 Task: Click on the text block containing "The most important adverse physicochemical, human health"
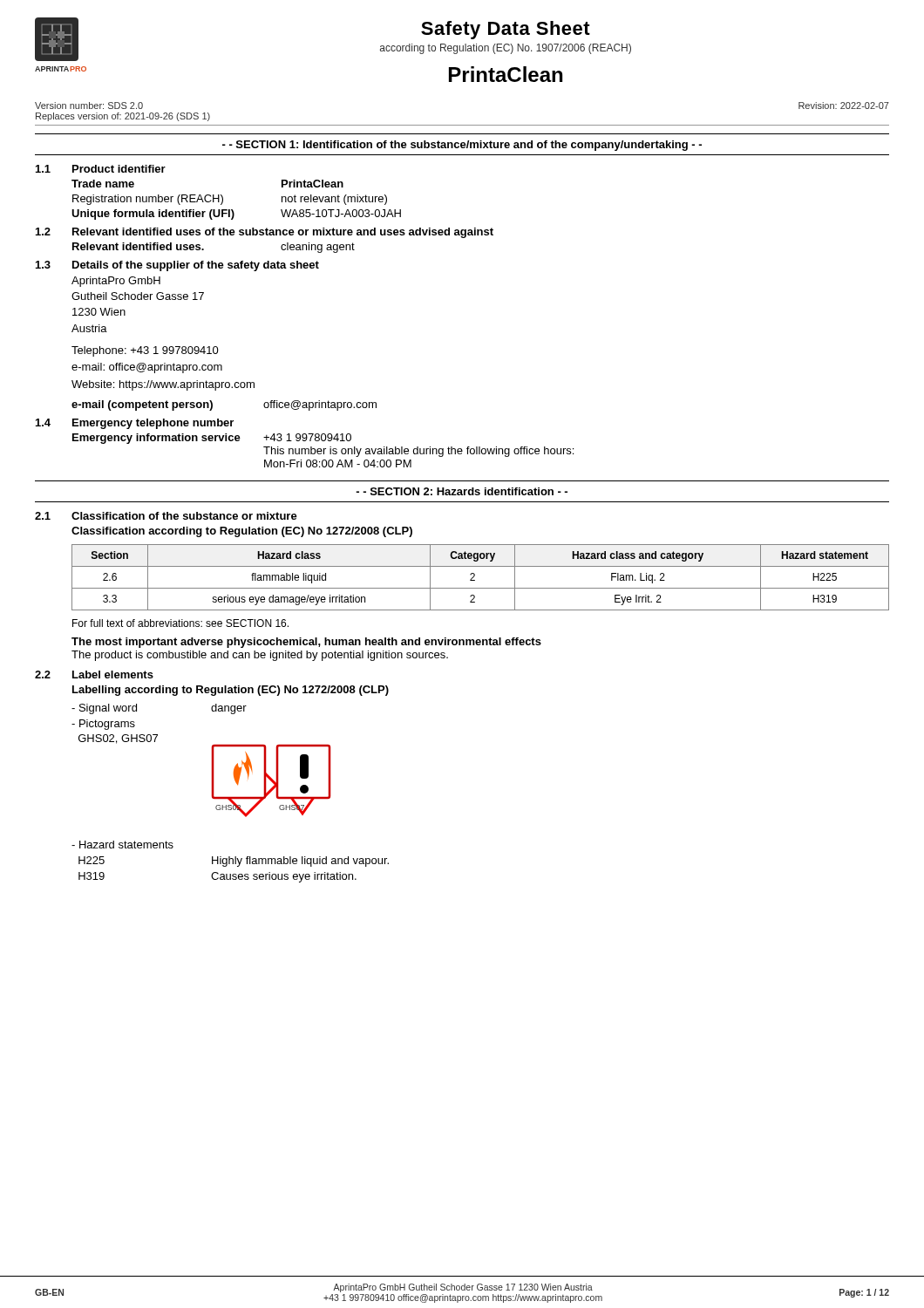306,648
